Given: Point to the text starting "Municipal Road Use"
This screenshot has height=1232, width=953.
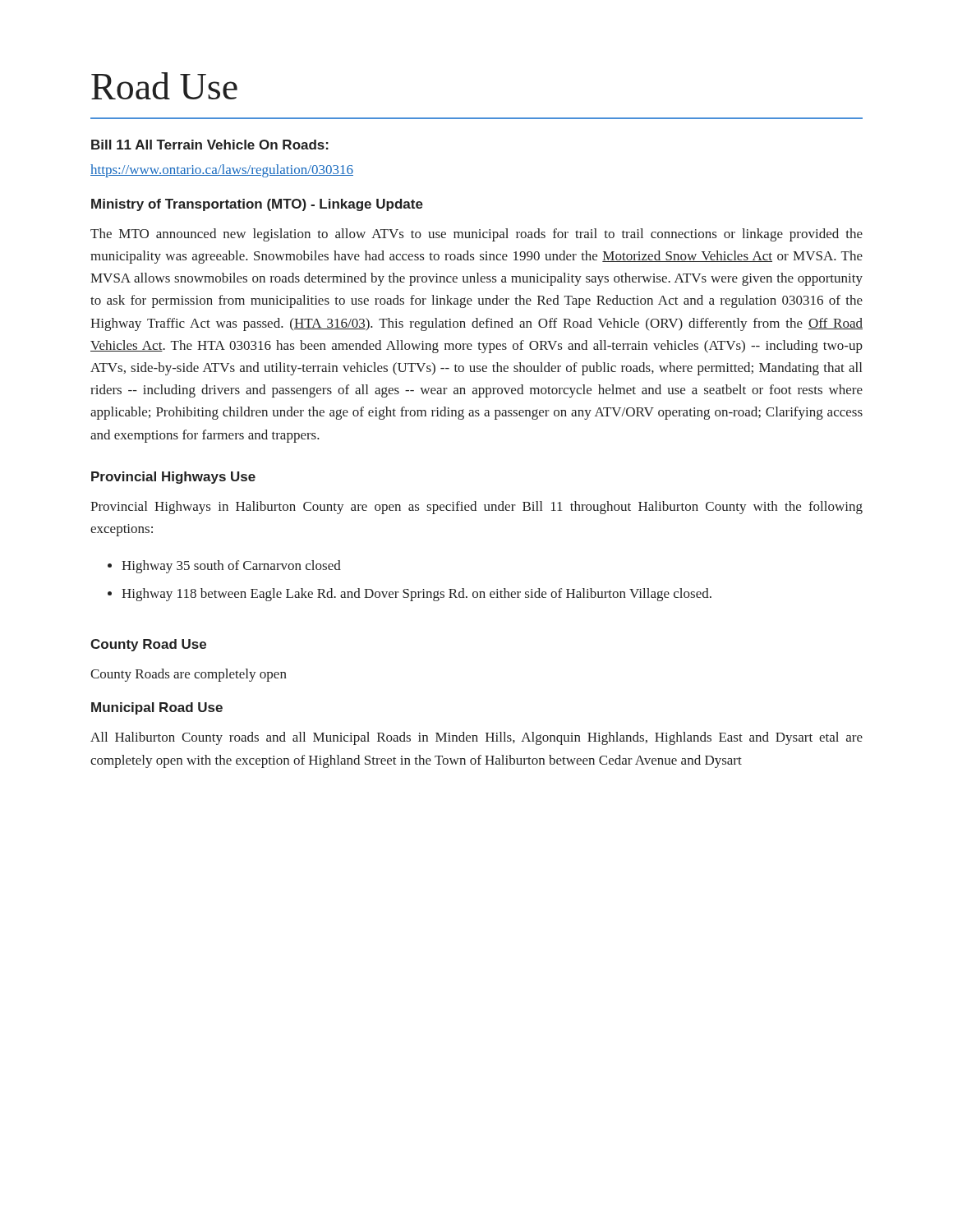Looking at the screenshot, I should pyautogui.click(x=157, y=708).
